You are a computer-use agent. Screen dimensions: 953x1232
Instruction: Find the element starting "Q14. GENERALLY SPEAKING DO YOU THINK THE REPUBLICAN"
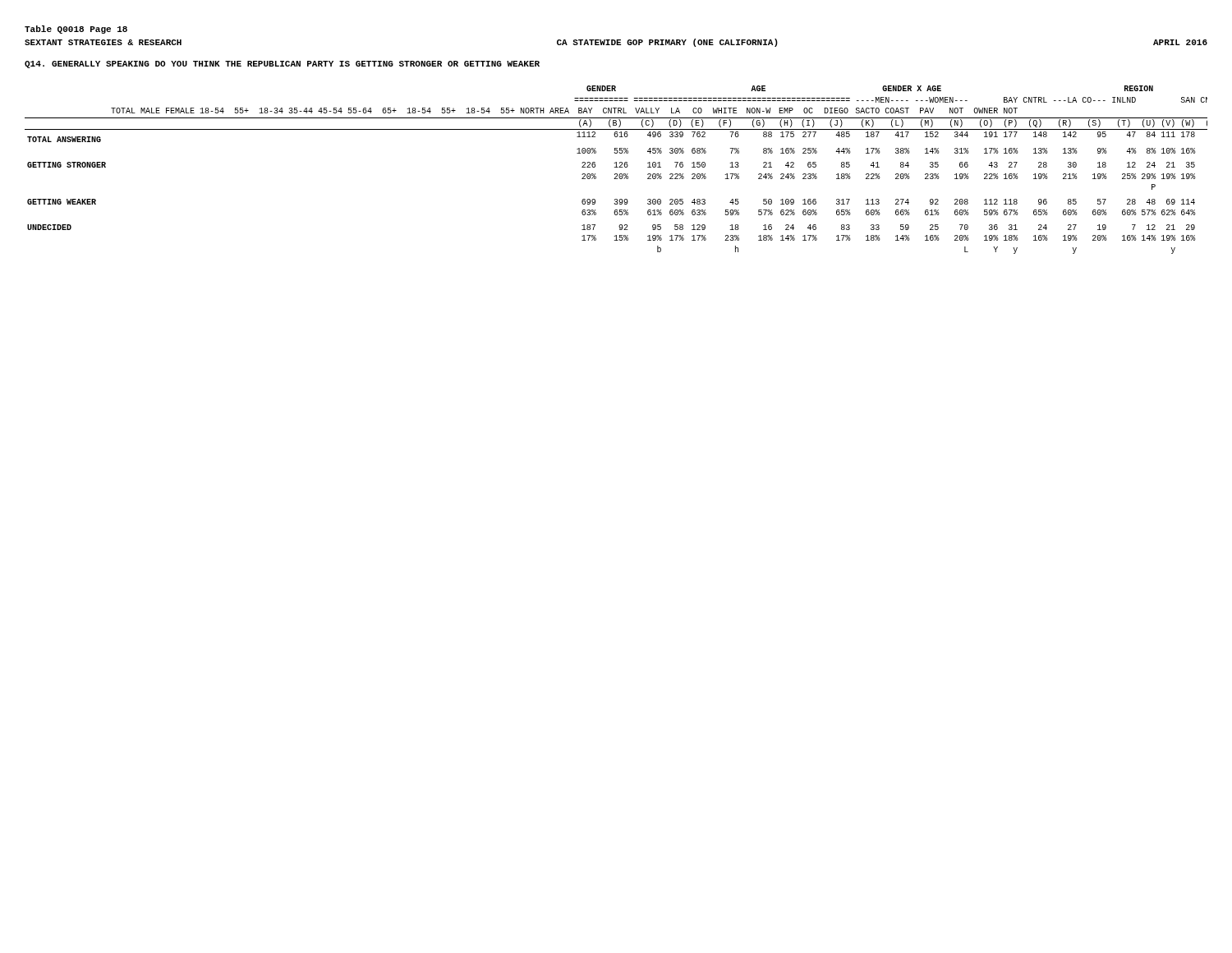coord(282,64)
